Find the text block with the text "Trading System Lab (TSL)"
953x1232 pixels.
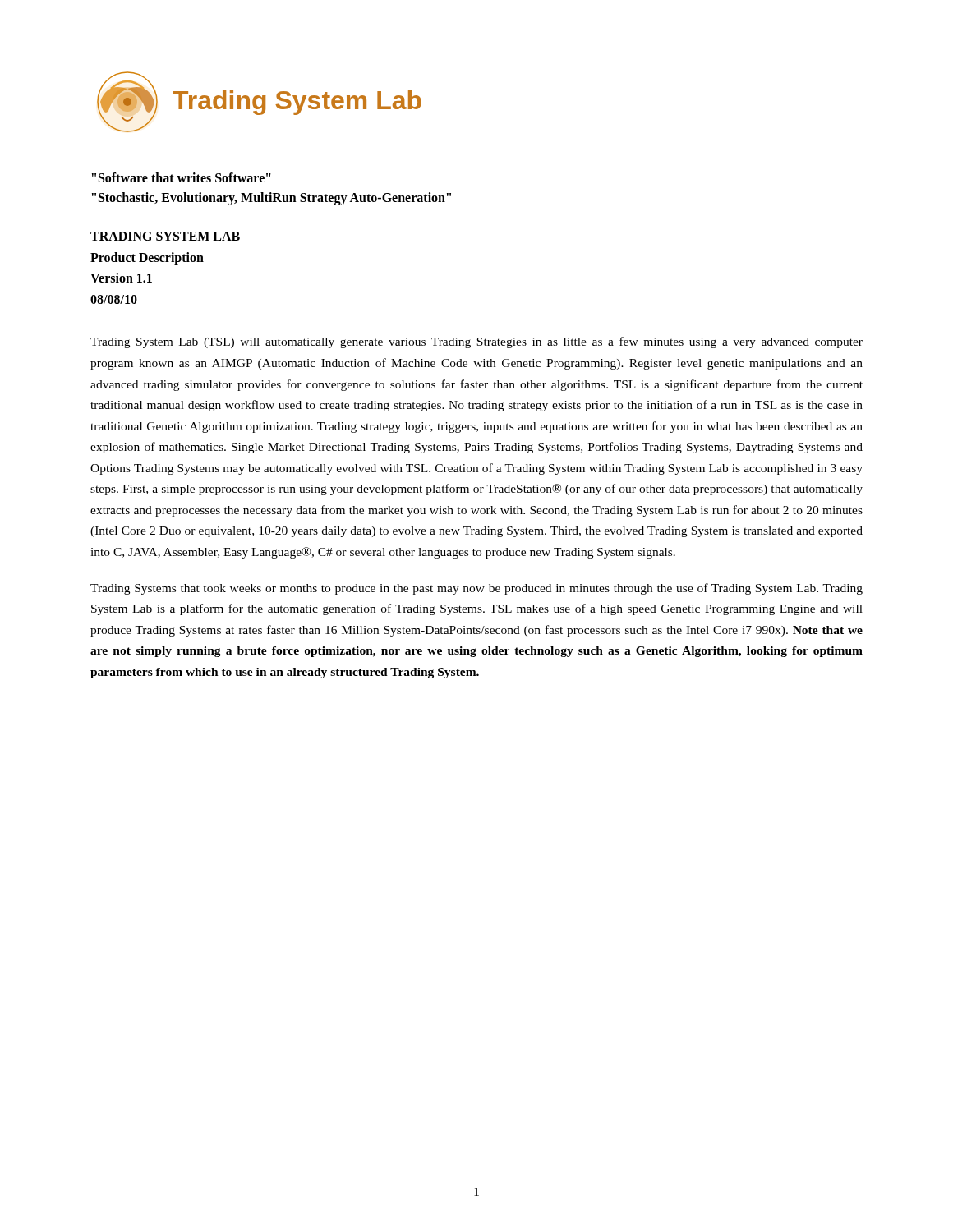[x=476, y=507]
